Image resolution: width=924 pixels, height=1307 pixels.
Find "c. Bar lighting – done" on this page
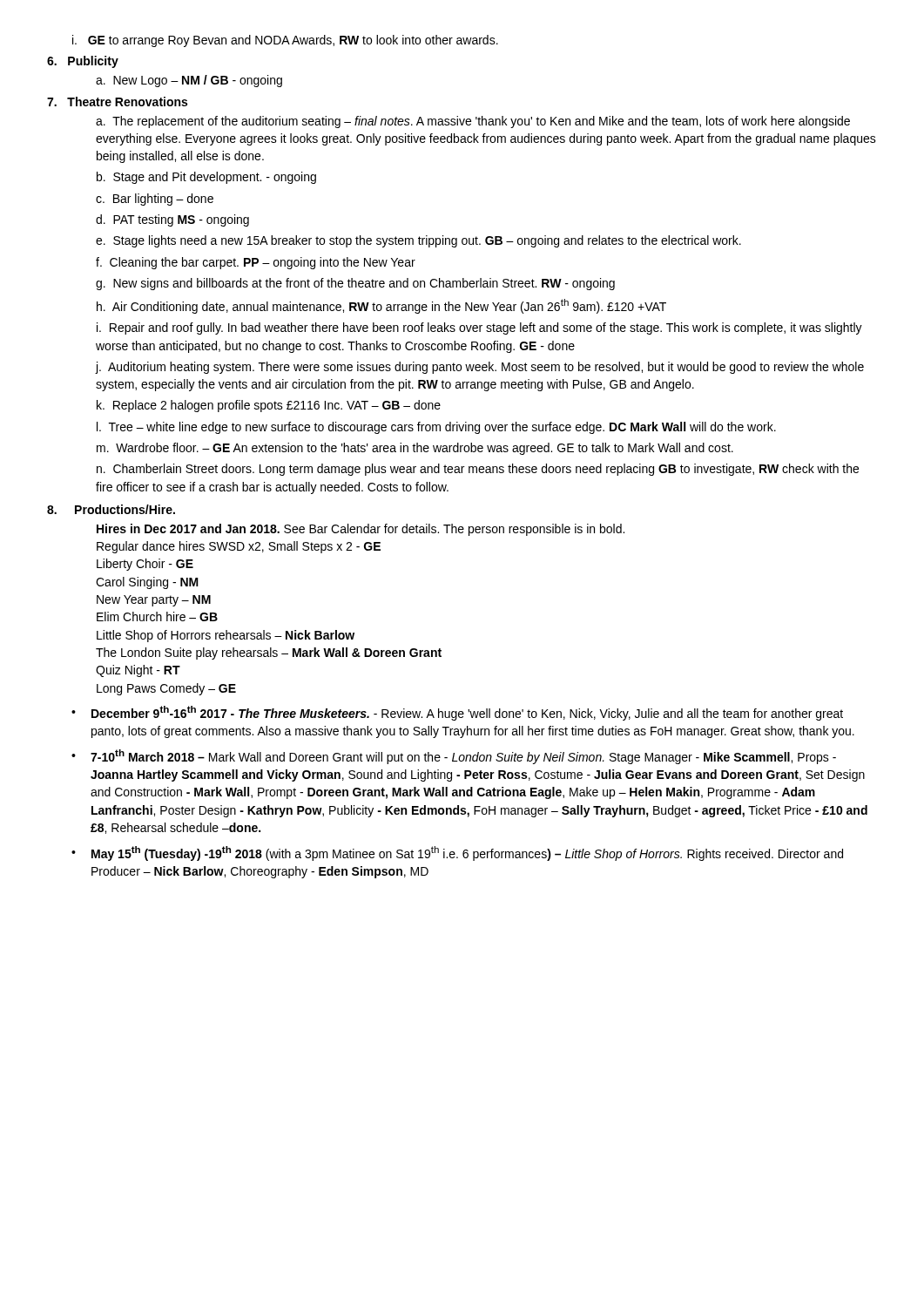(155, 198)
